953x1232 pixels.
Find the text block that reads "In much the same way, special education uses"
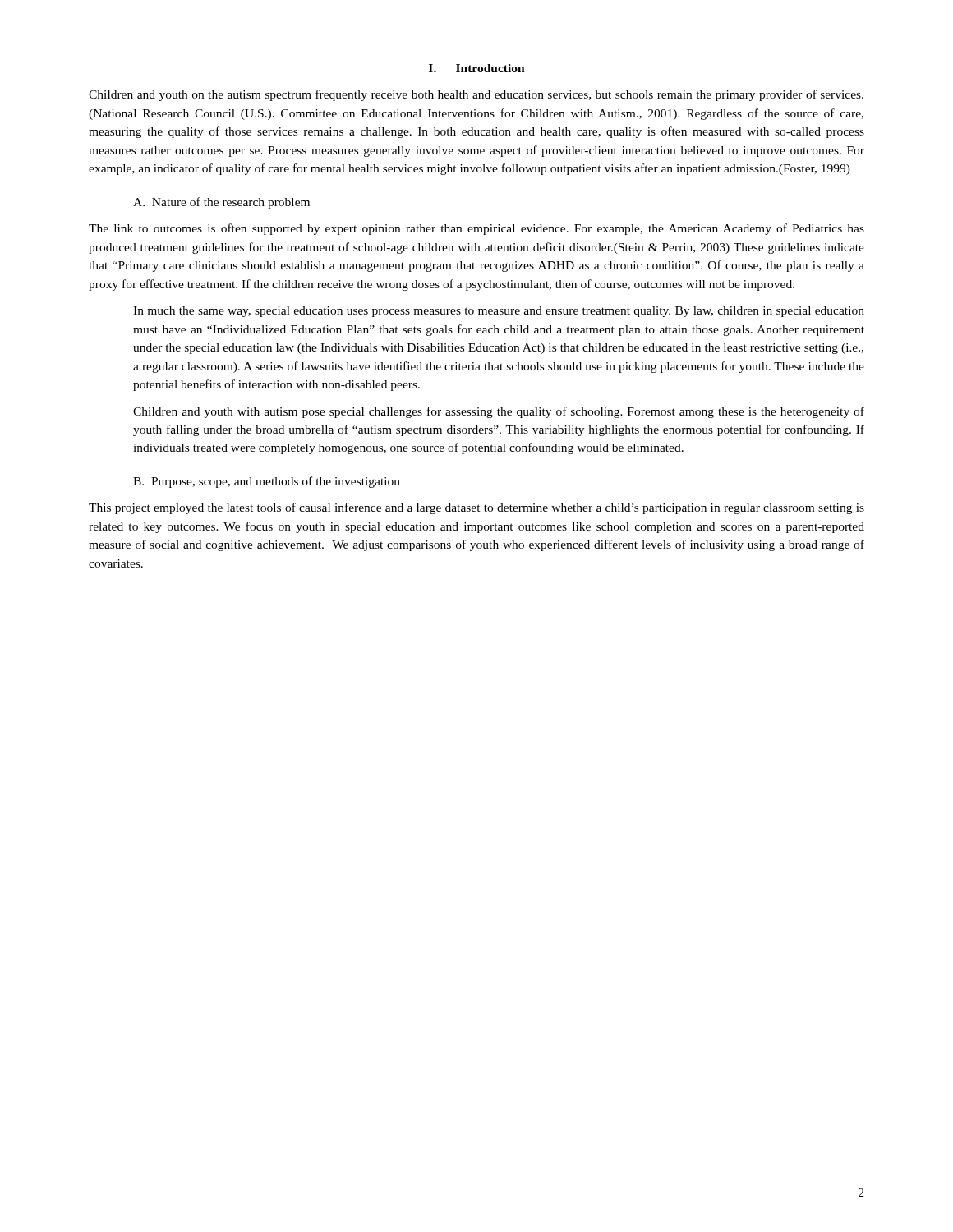pyautogui.click(x=499, y=348)
